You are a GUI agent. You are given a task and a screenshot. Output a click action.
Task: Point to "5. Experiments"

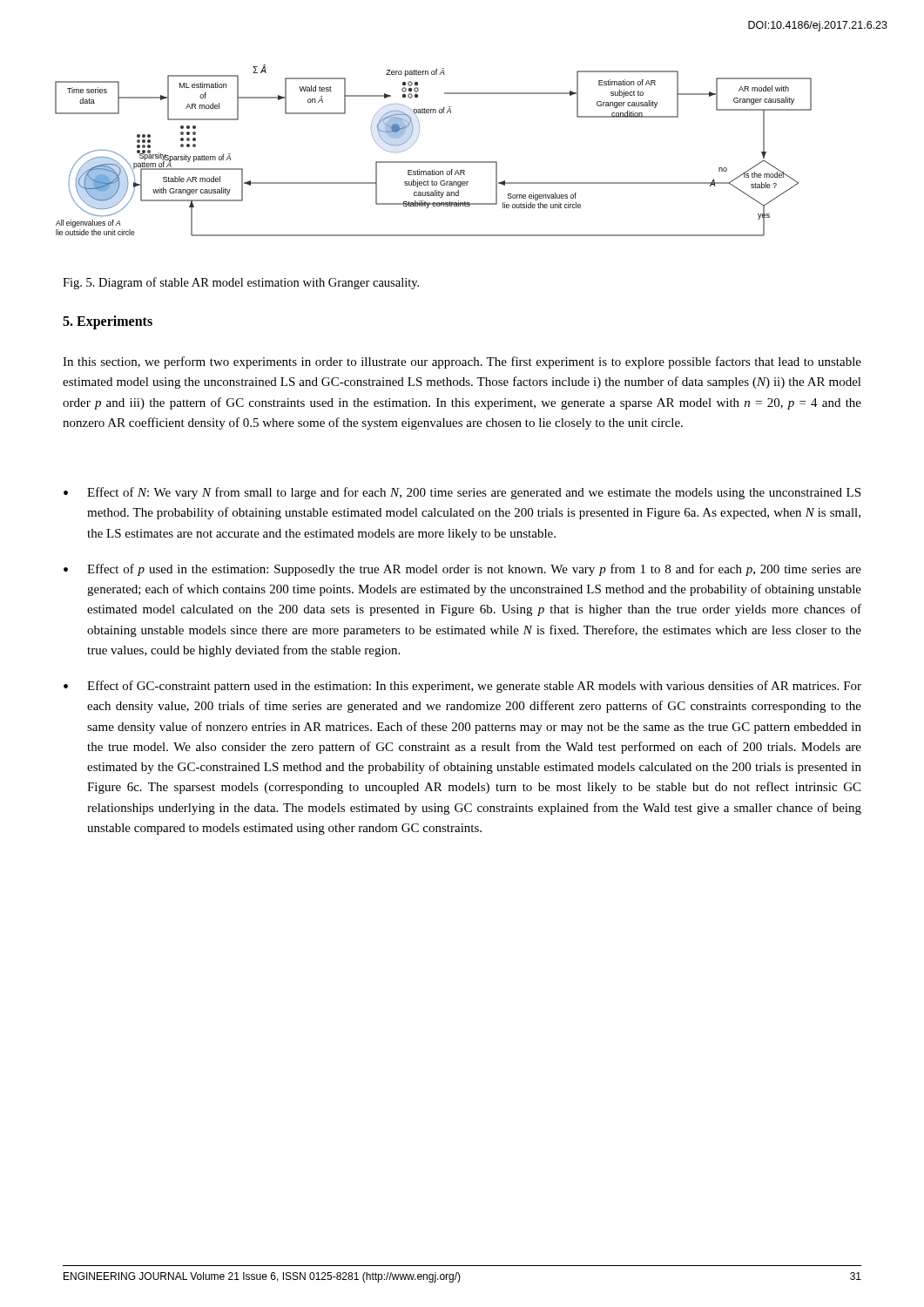(x=108, y=321)
